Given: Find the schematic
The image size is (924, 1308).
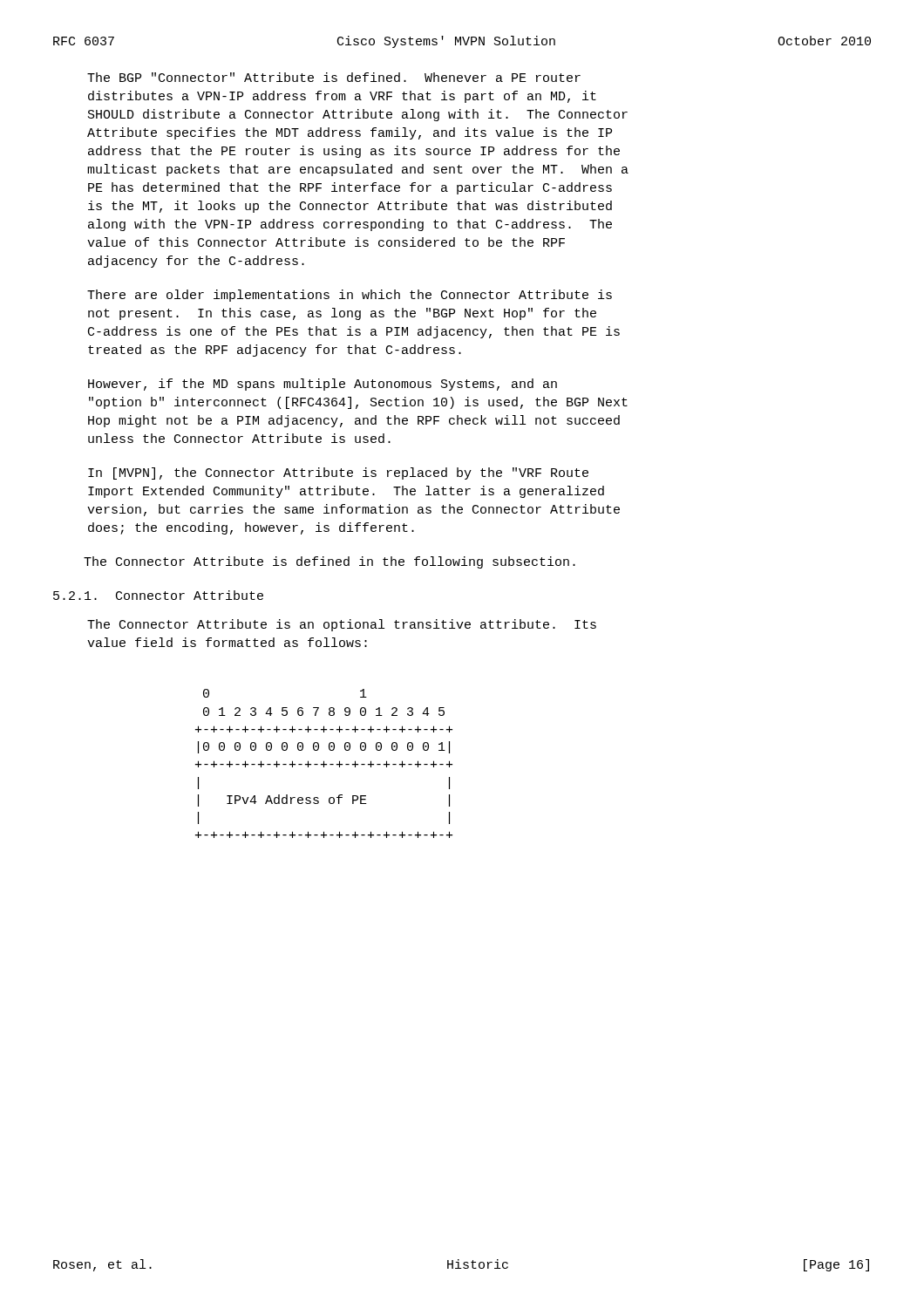Looking at the screenshot, I should 506,757.
